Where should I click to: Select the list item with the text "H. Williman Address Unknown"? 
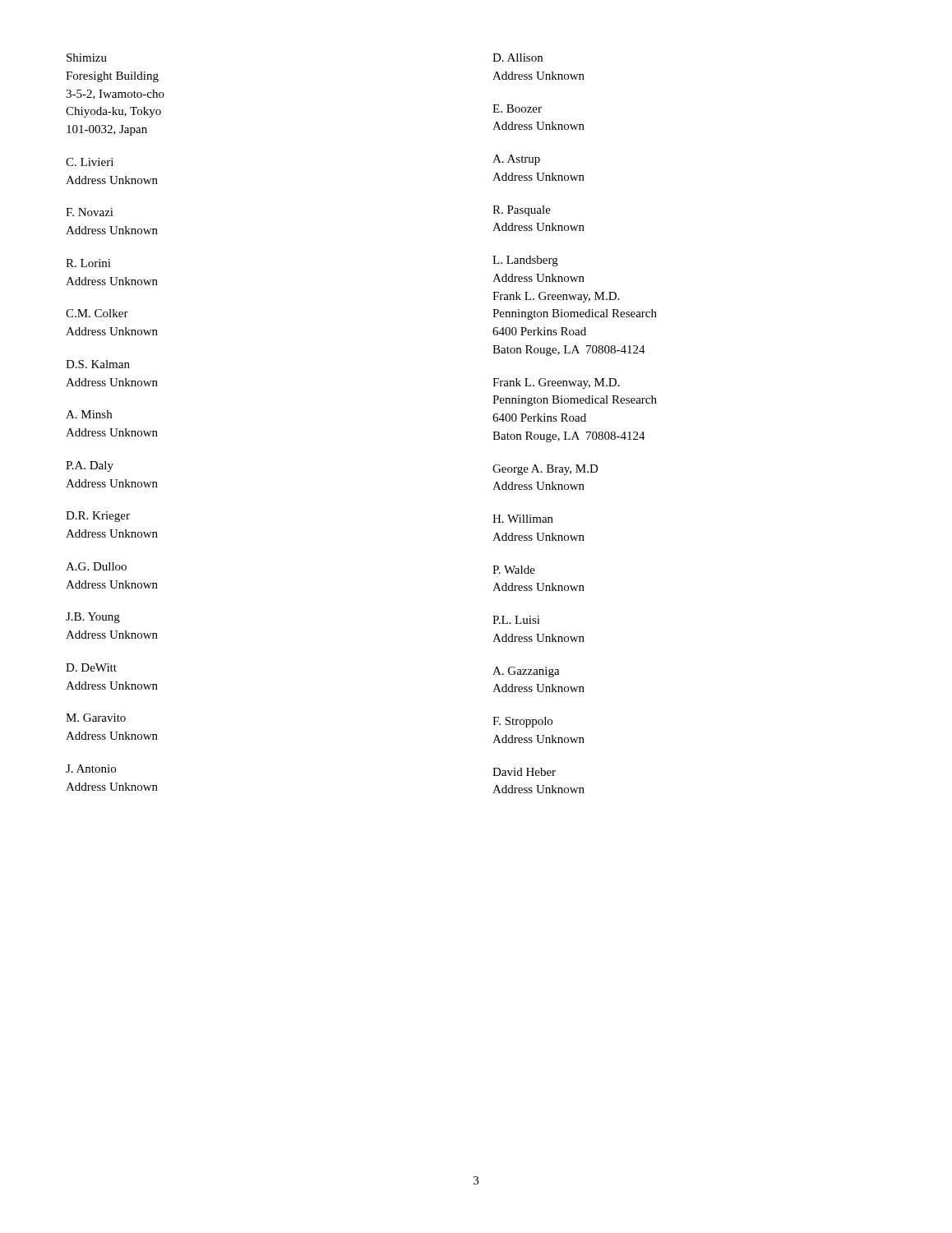pos(523,519)
